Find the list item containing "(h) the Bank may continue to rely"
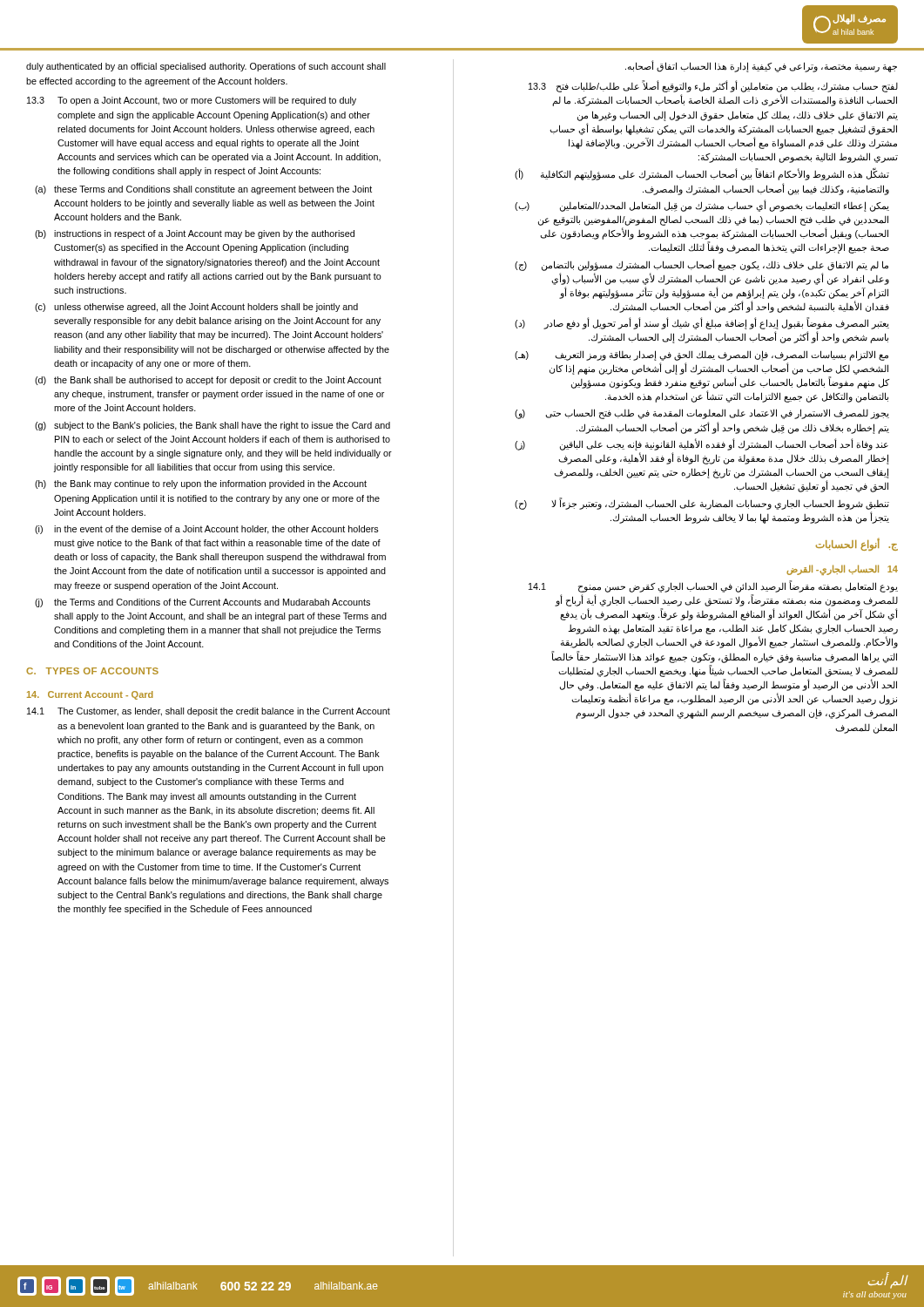 209,498
